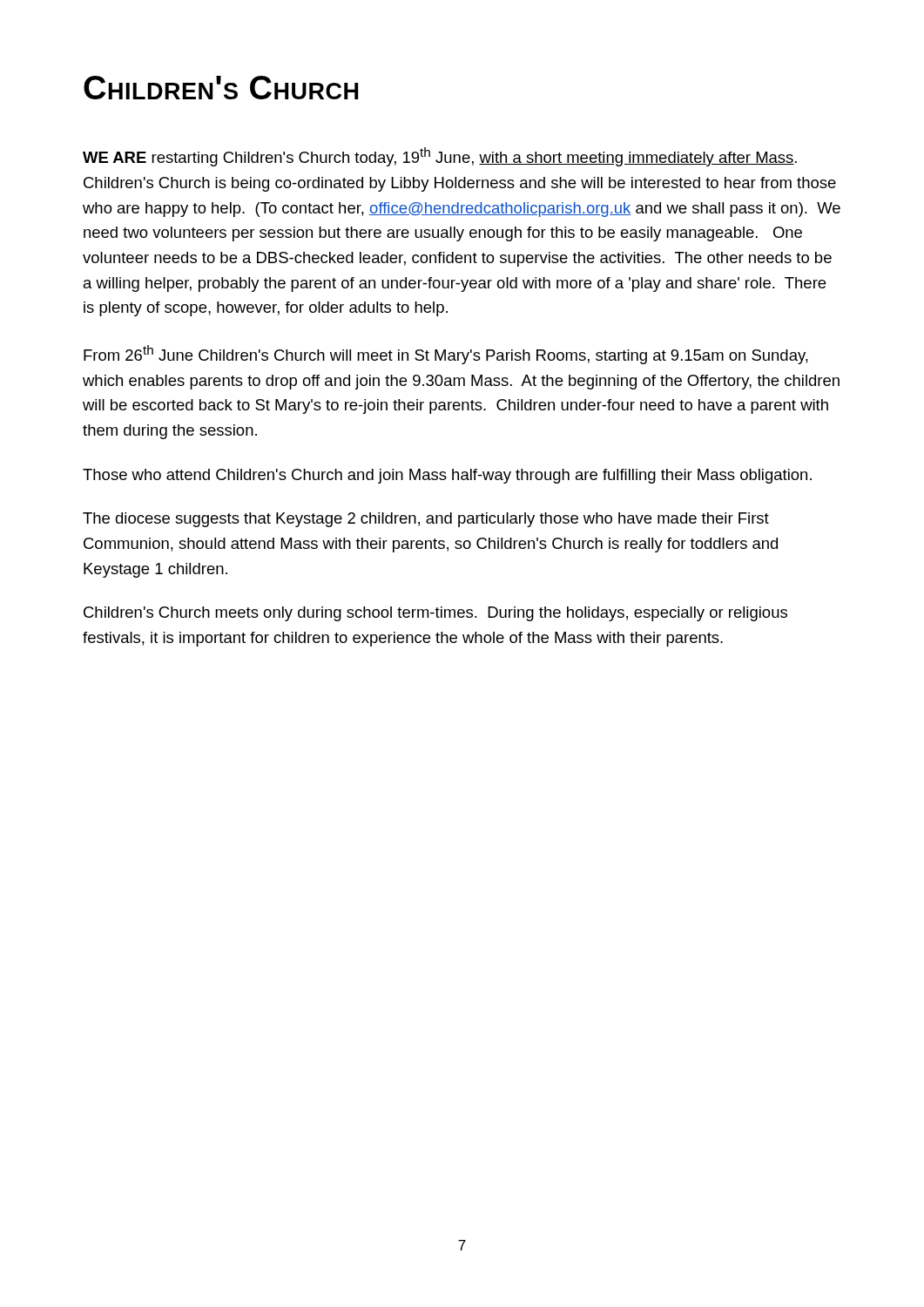The image size is (924, 1307).
Task: Click on the text block that reads "Children's Church meets only during"
Action: pos(435,625)
